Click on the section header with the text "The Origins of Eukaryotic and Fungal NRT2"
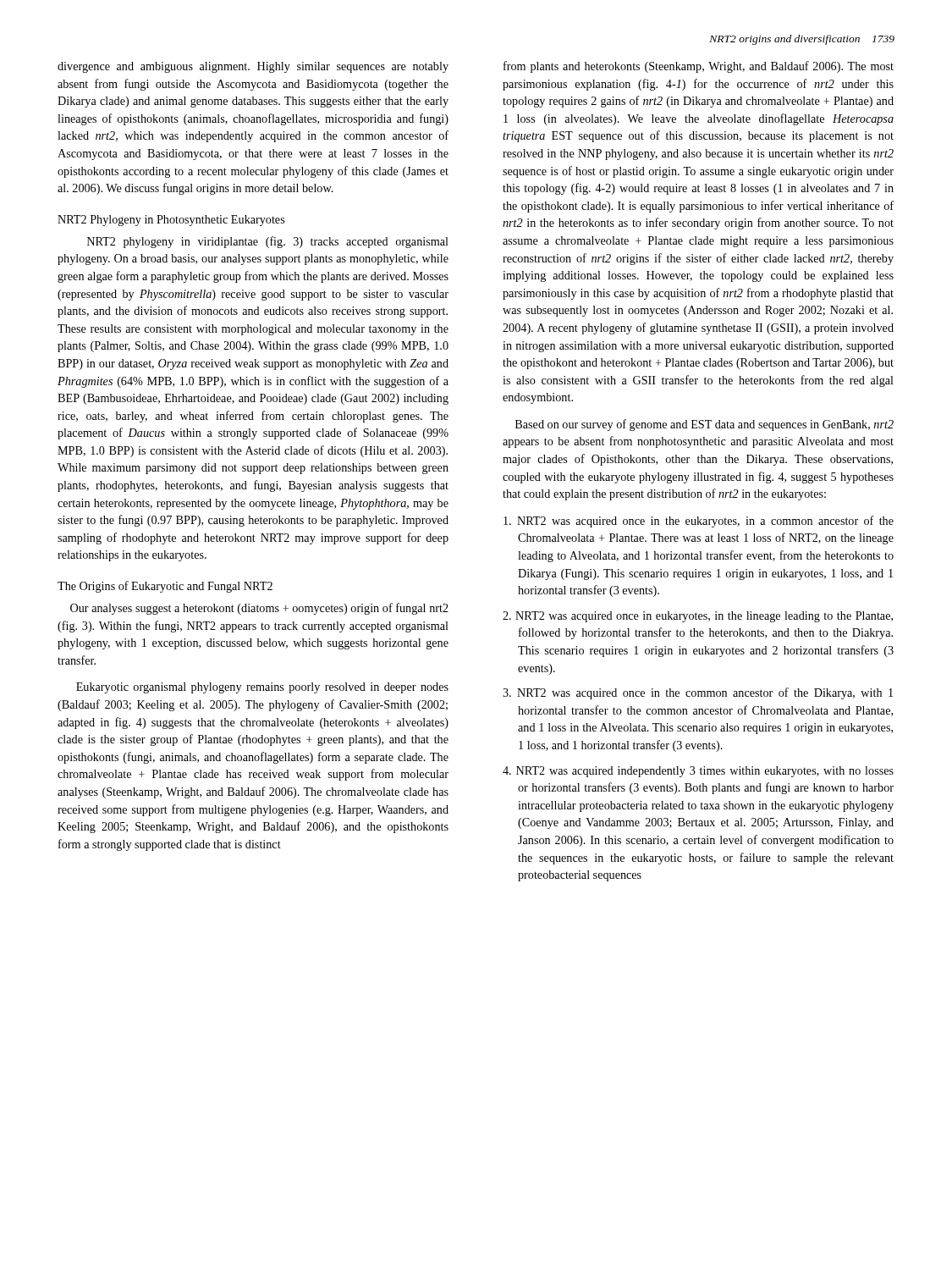952x1270 pixels. coord(165,586)
